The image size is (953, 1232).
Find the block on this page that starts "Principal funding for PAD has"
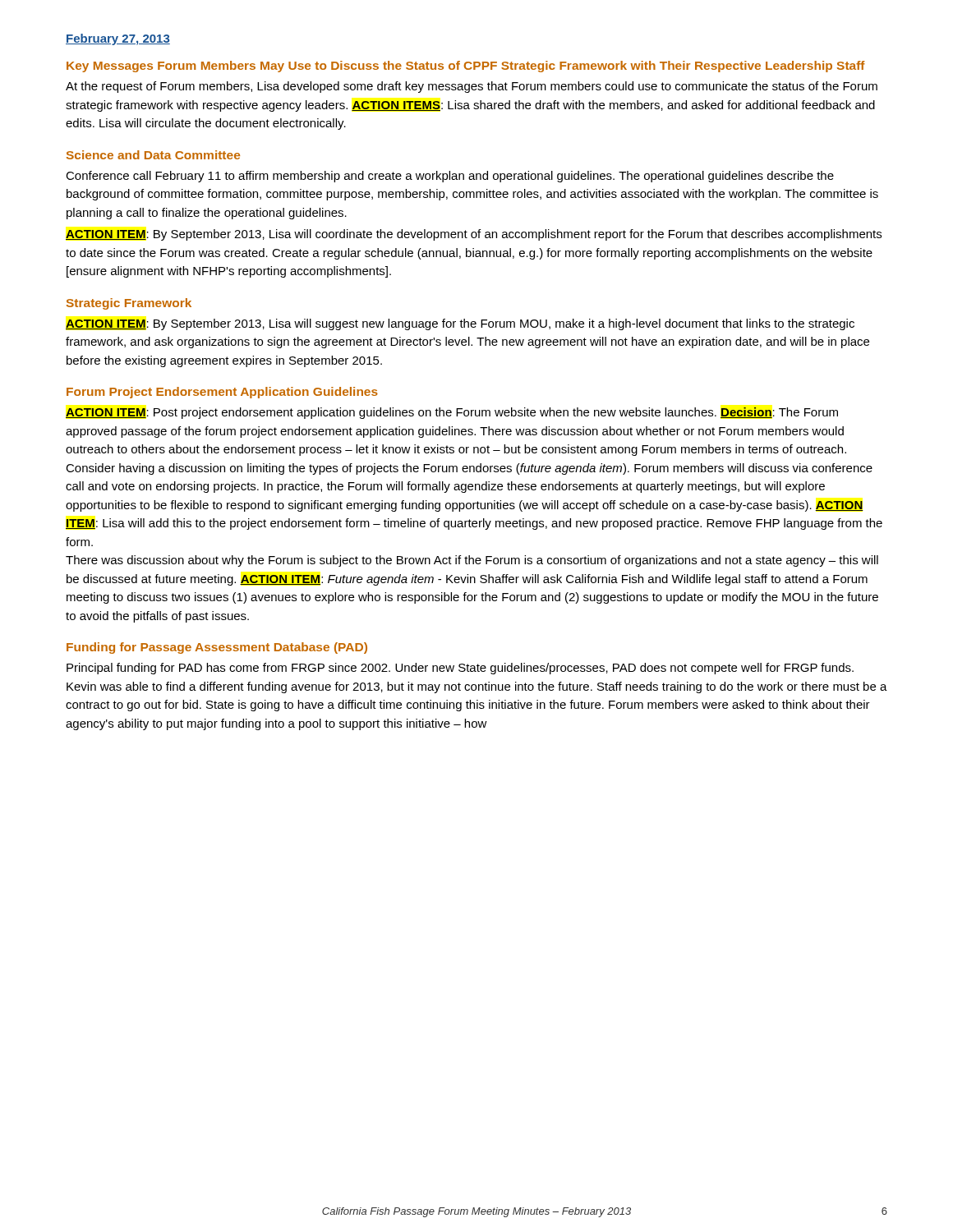click(x=476, y=696)
